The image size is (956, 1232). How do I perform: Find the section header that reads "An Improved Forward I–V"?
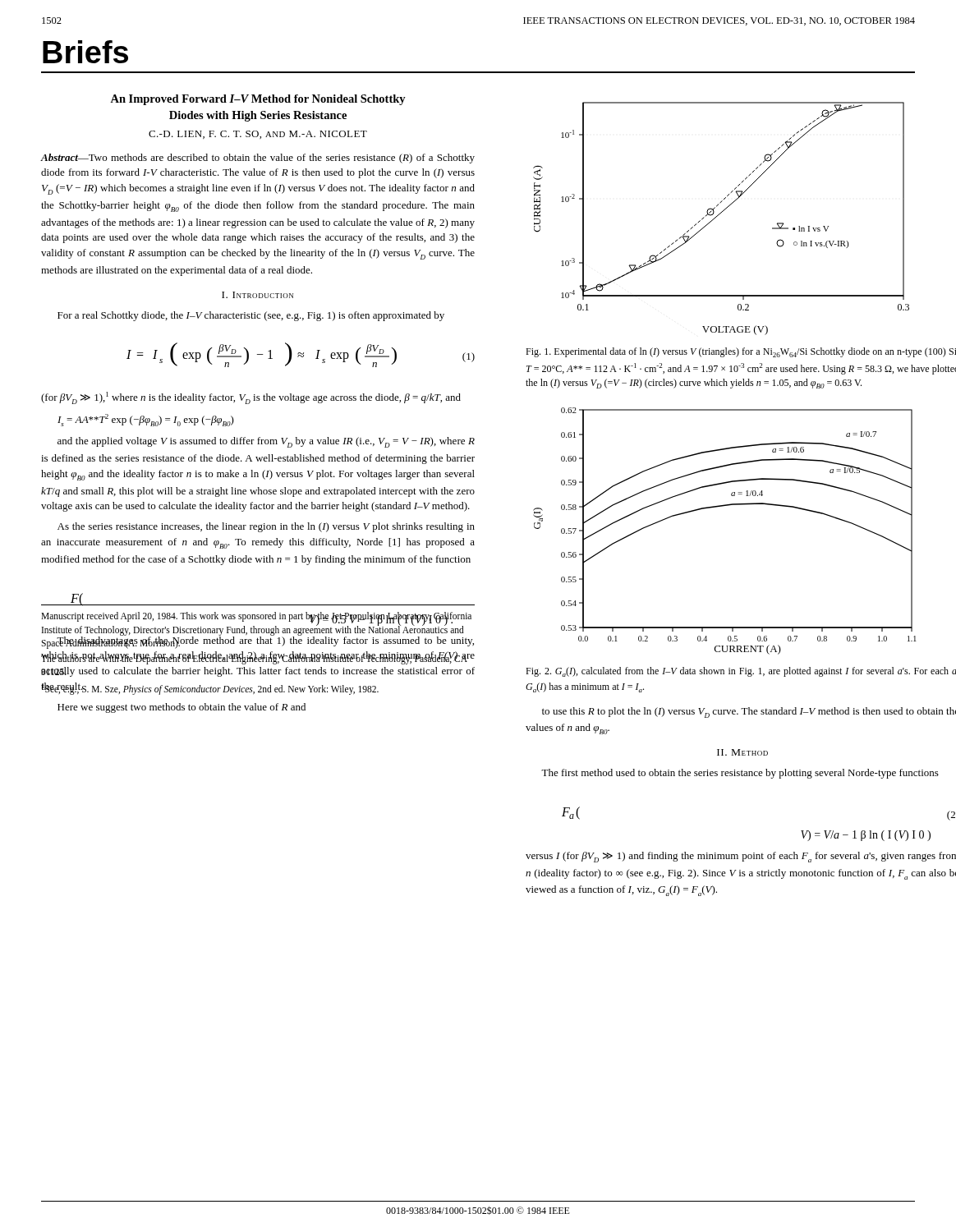tap(258, 107)
